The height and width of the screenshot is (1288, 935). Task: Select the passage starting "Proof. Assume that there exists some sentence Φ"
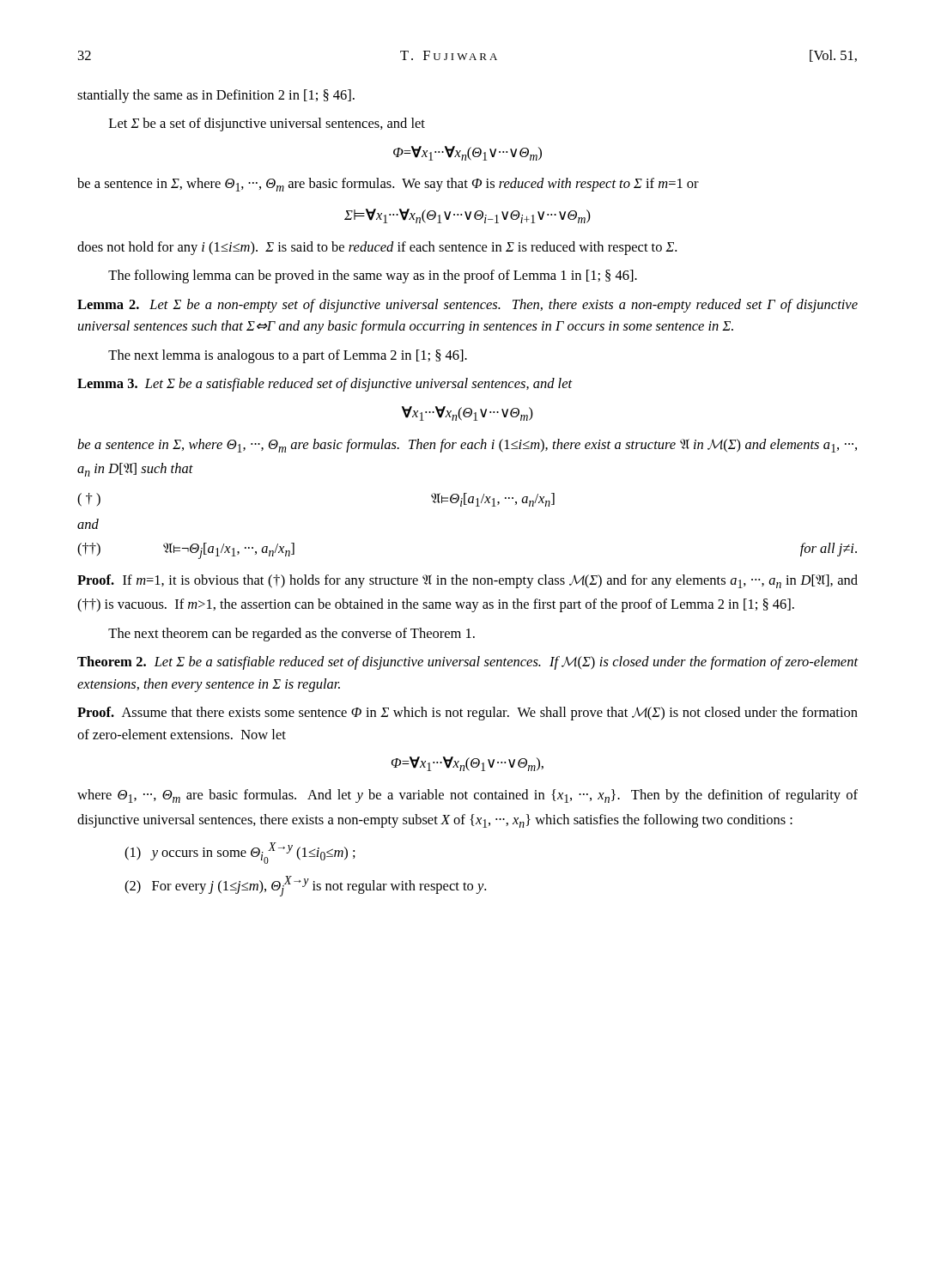pos(468,724)
